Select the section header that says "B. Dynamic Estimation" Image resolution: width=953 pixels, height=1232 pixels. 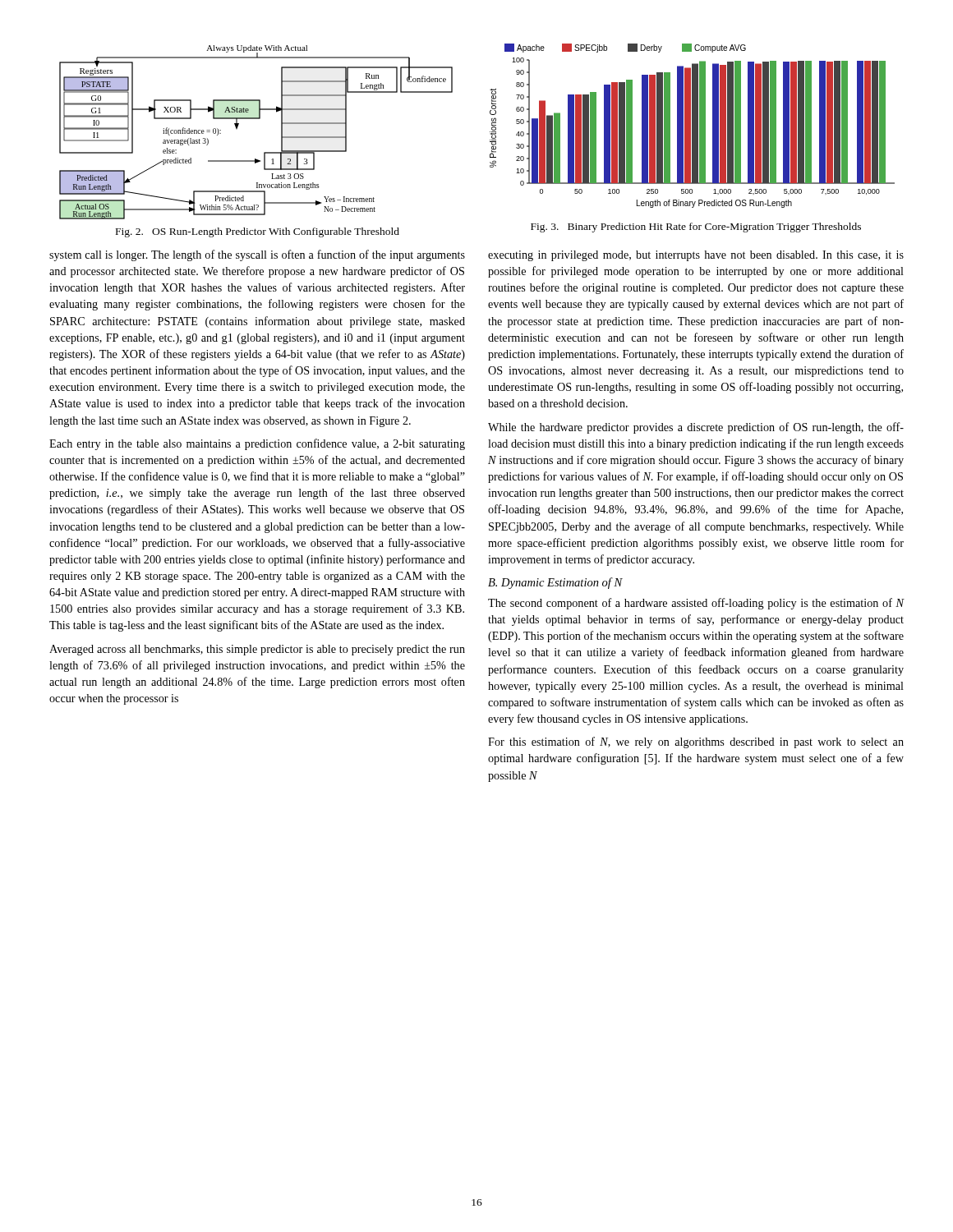[555, 582]
